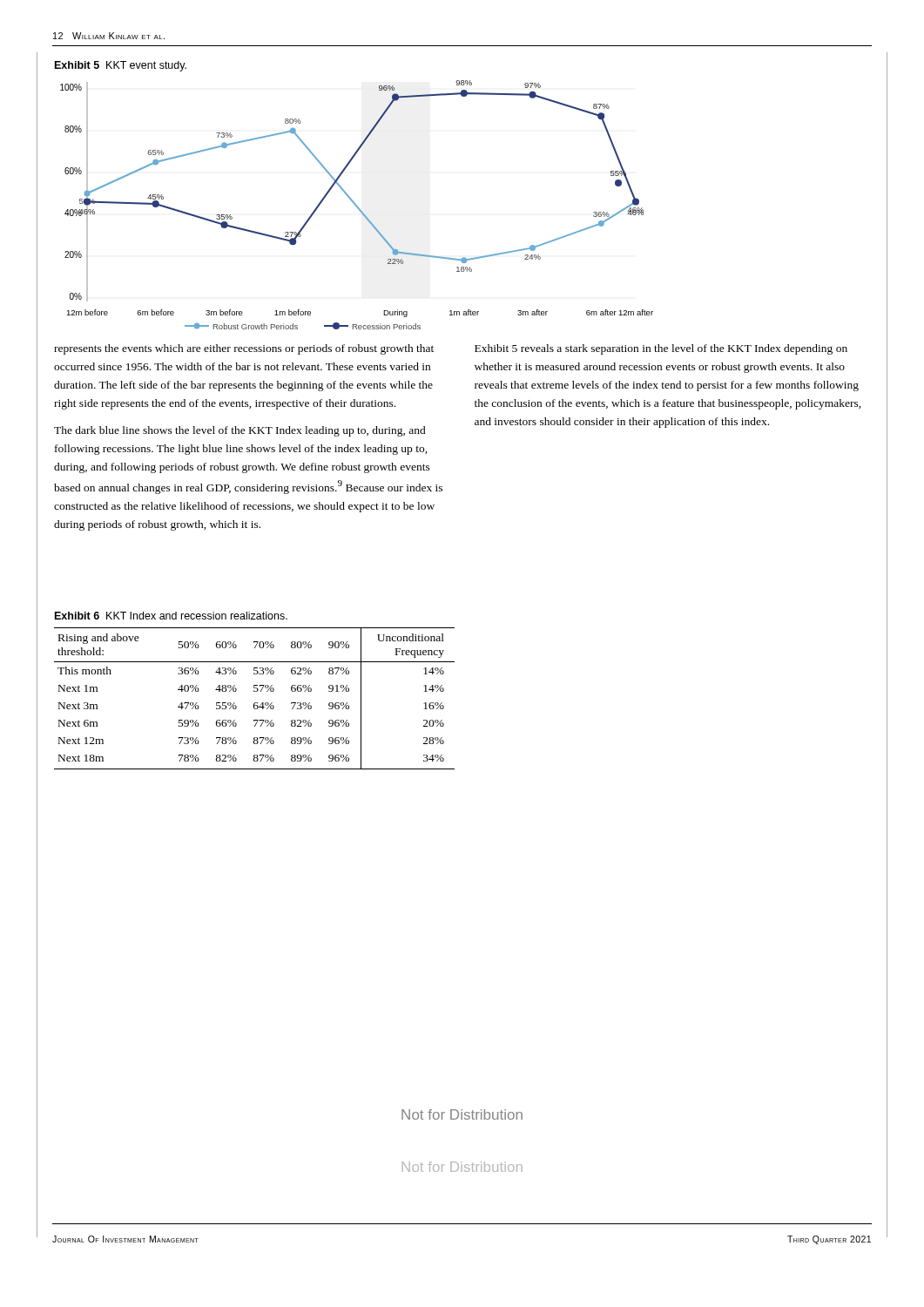Click the caption that begins "Exhibit 6 KKT Index"

click(171, 616)
